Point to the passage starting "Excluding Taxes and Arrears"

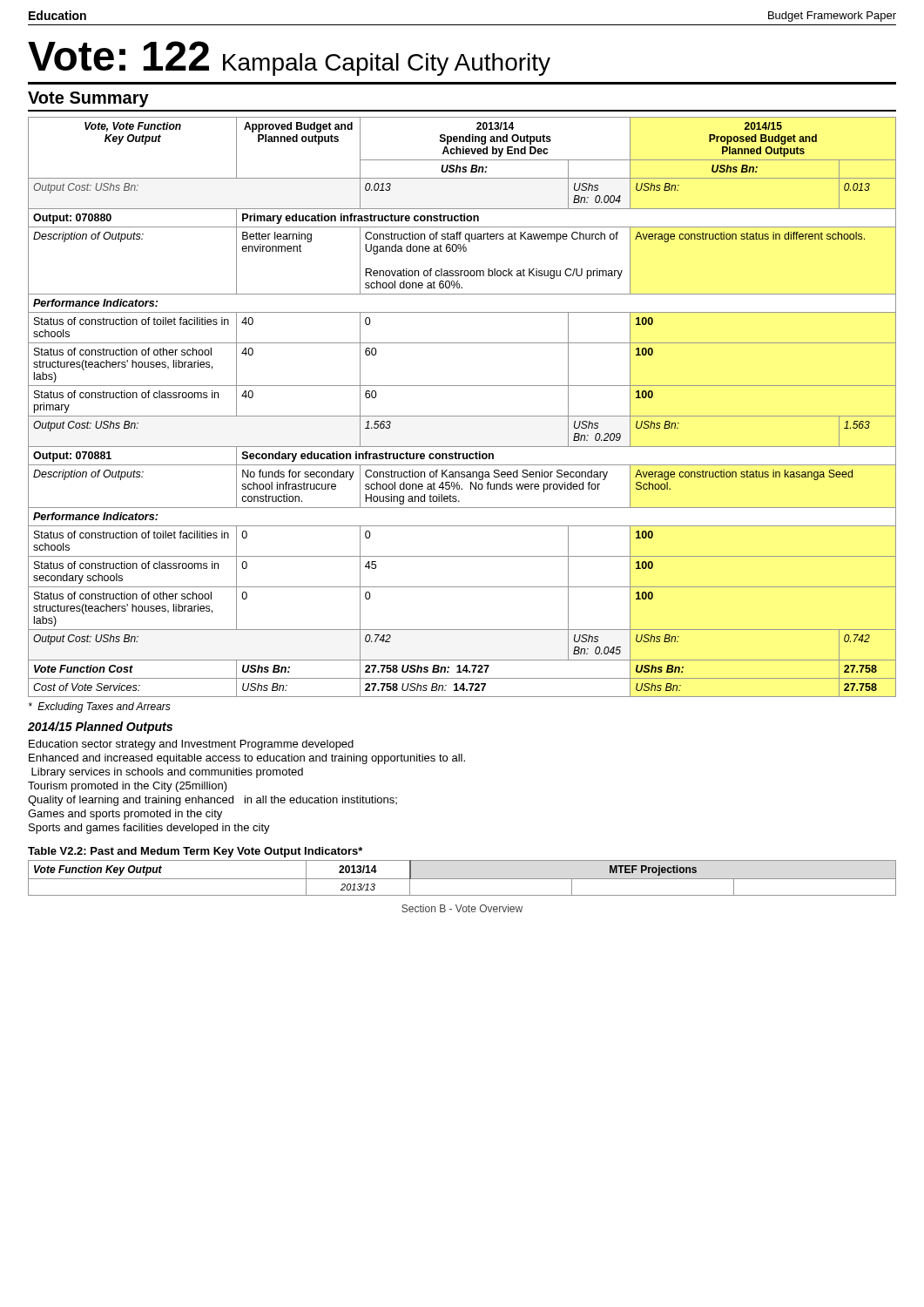[x=99, y=707]
